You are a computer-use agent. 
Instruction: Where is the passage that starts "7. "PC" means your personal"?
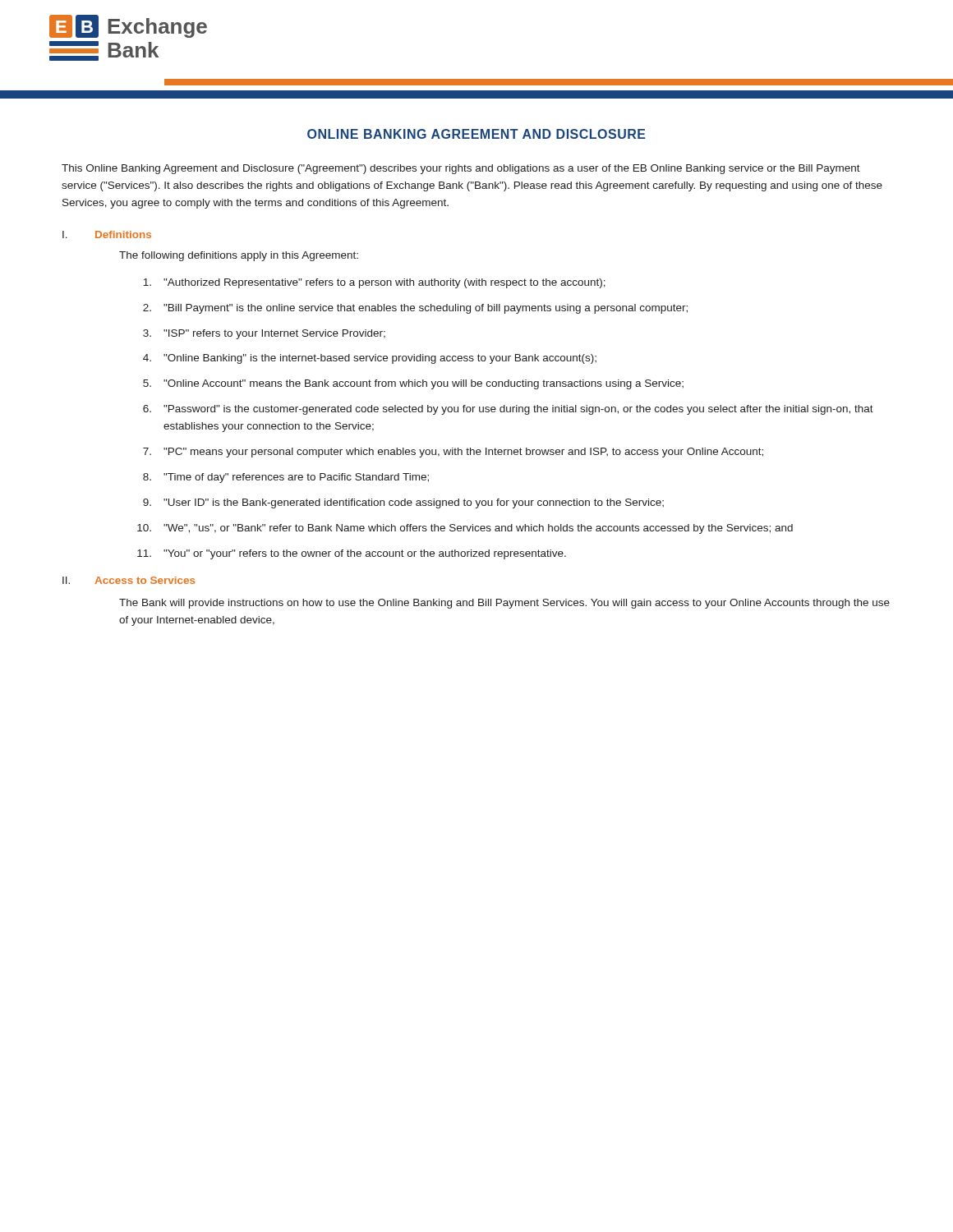click(x=505, y=452)
